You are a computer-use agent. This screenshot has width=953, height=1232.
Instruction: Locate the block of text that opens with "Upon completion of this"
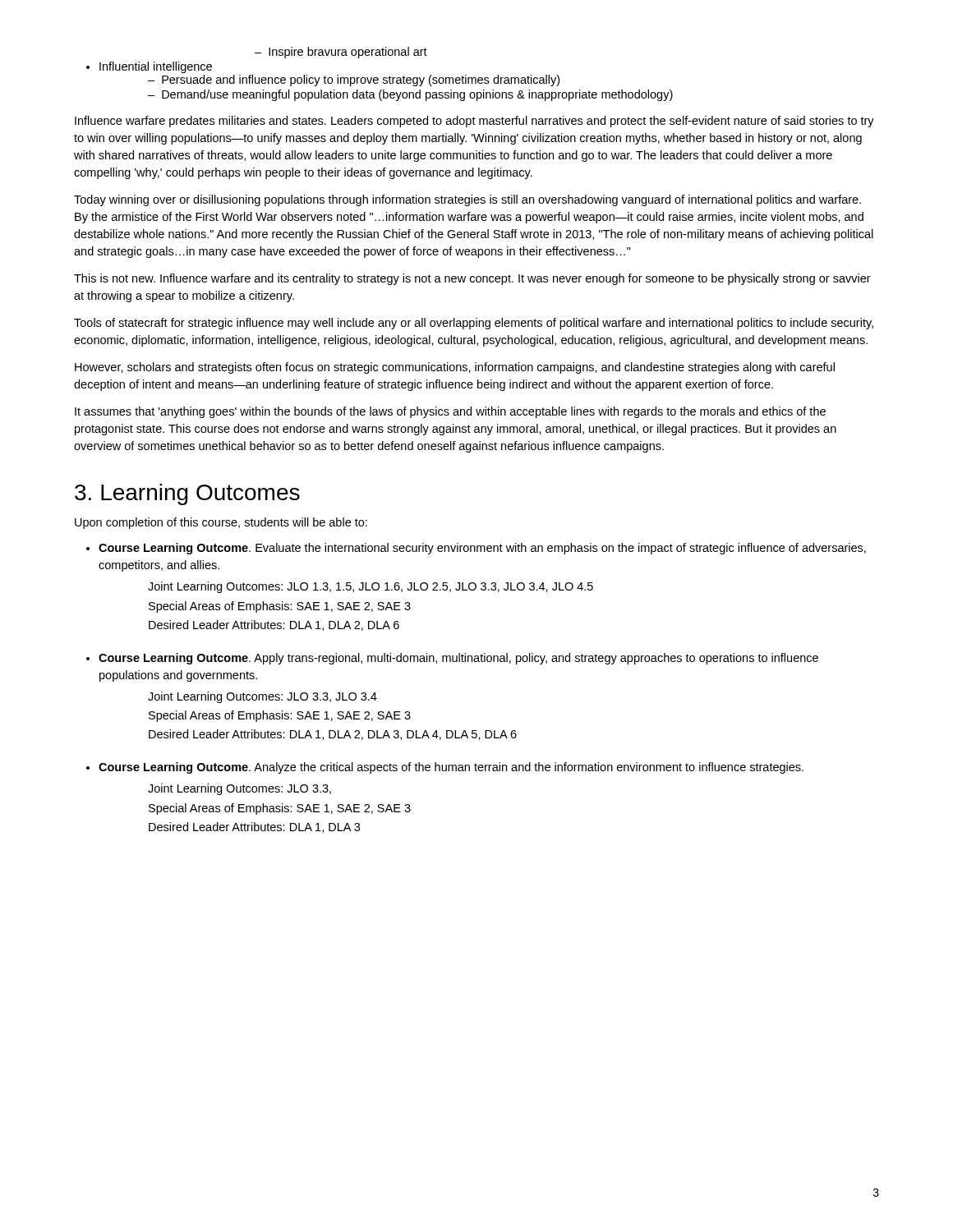pyautogui.click(x=221, y=523)
